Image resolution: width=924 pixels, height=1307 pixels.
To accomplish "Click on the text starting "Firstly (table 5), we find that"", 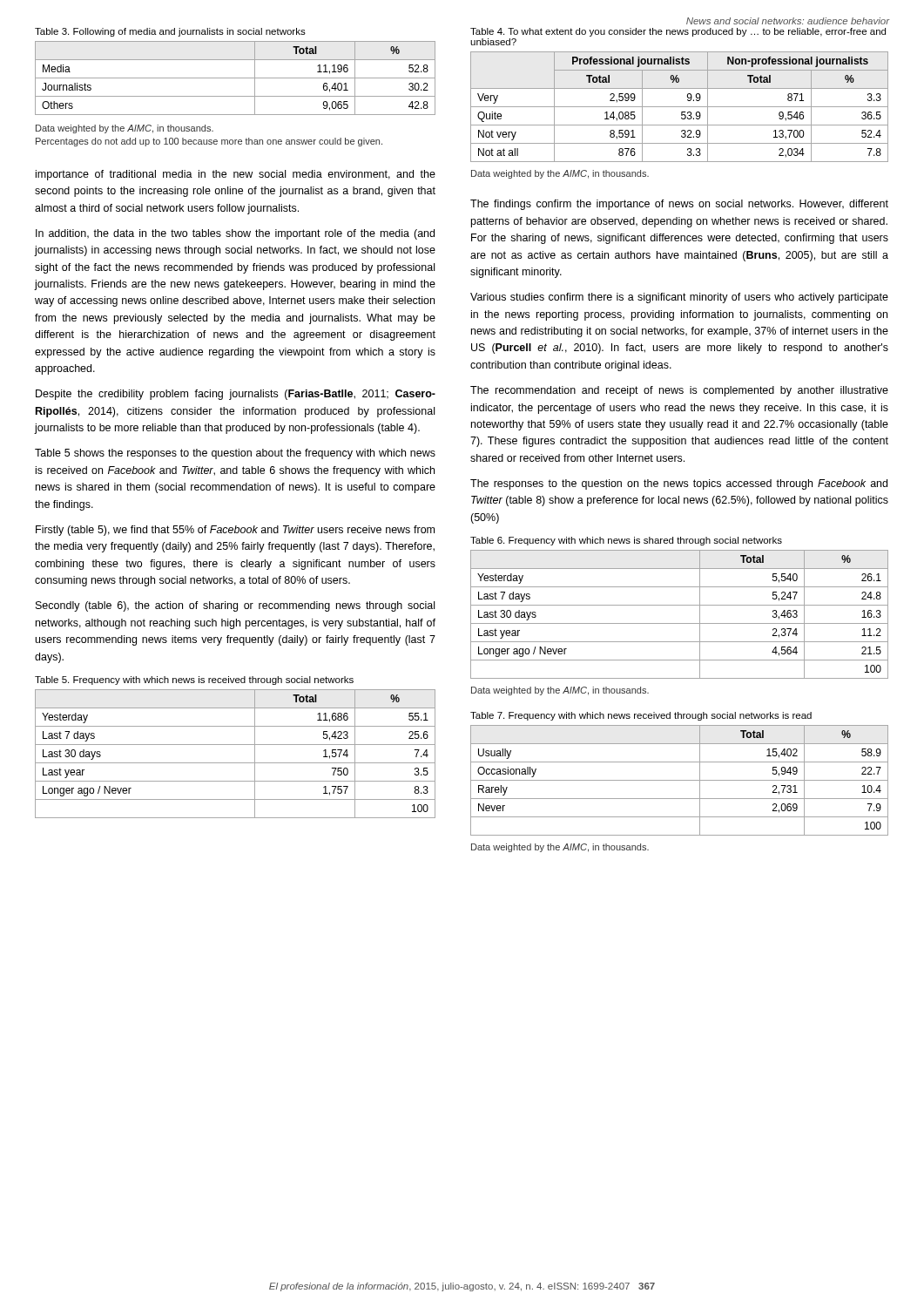I will tap(235, 555).
